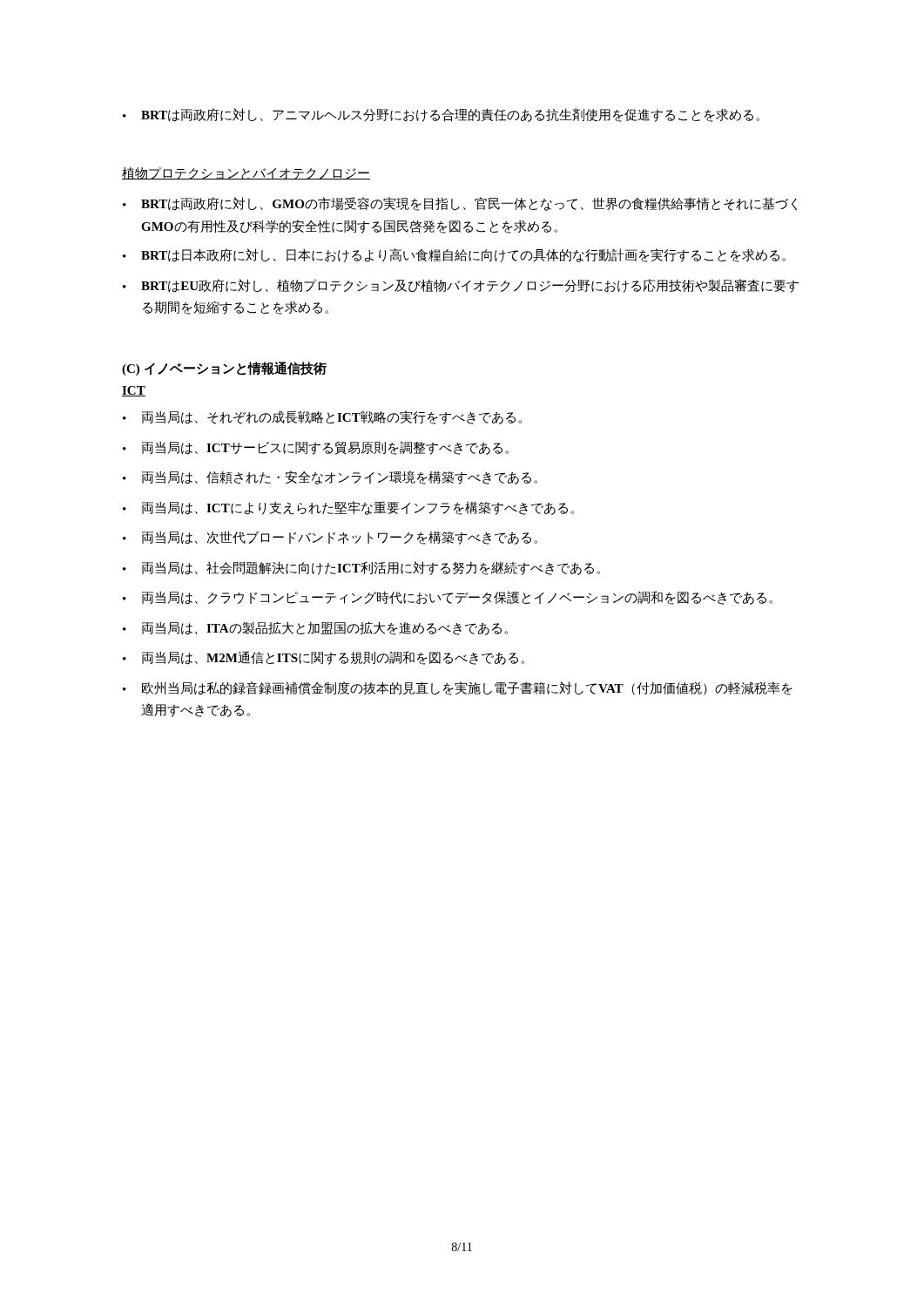Image resolution: width=924 pixels, height=1307 pixels.
Task: Where does it say "• BRTはEU政府に対し、植物プロテクション及び植物バイオテクノロジー分野における応用技術や製品審査に要する期間を短縮することを求める。"?
Action: [462, 297]
